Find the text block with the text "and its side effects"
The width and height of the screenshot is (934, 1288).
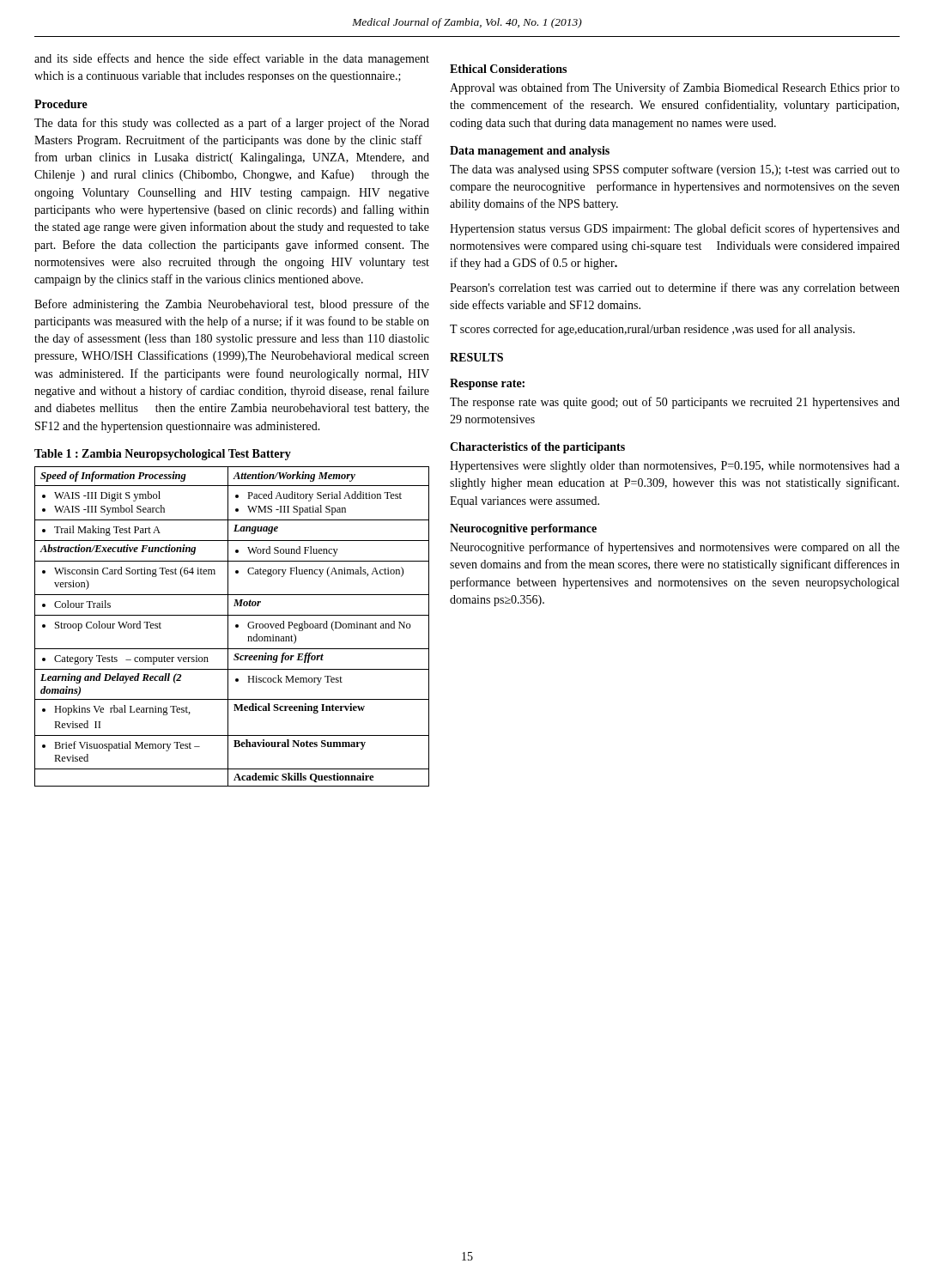[232, 68]
